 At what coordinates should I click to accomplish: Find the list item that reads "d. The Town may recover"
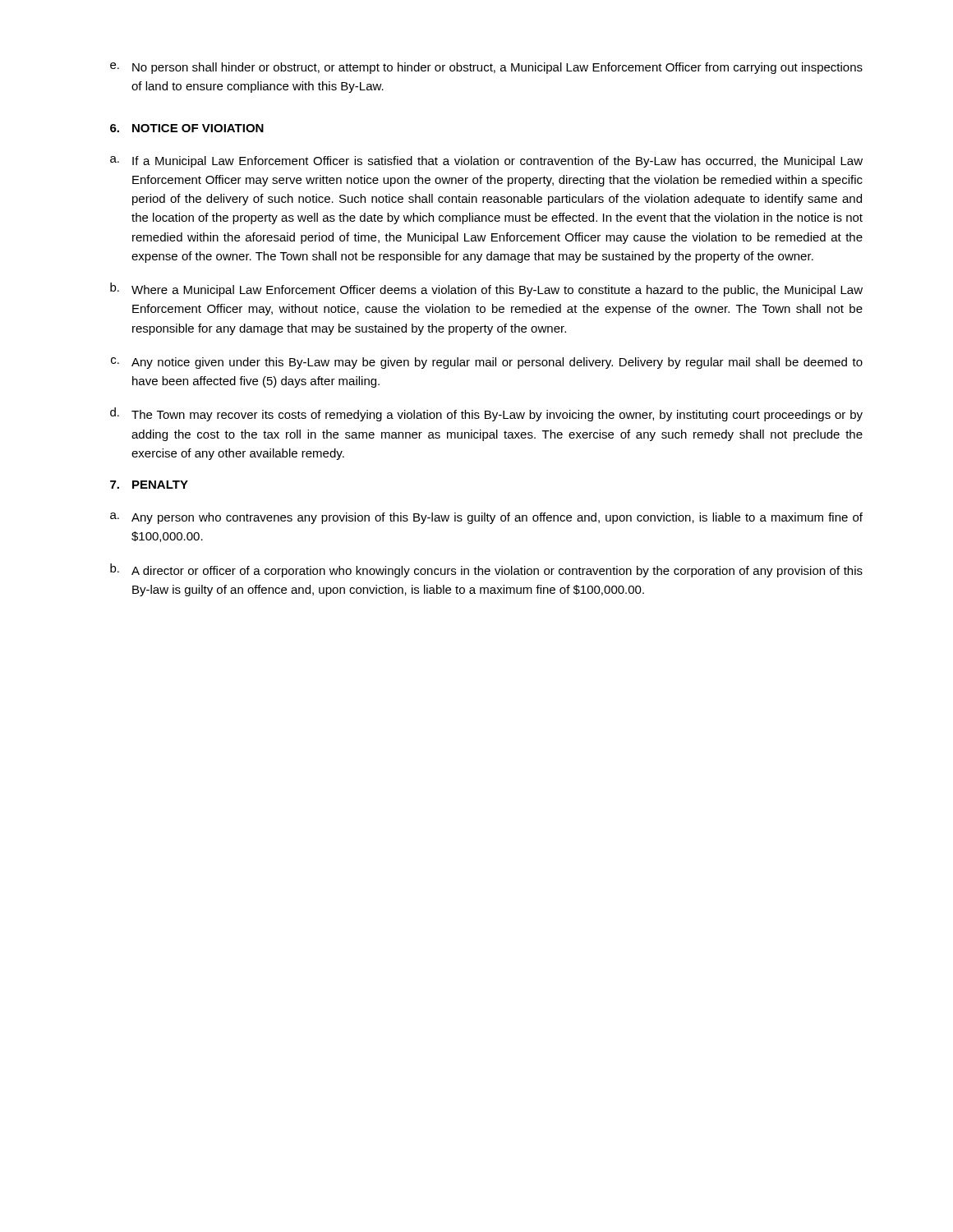[476, 434]
